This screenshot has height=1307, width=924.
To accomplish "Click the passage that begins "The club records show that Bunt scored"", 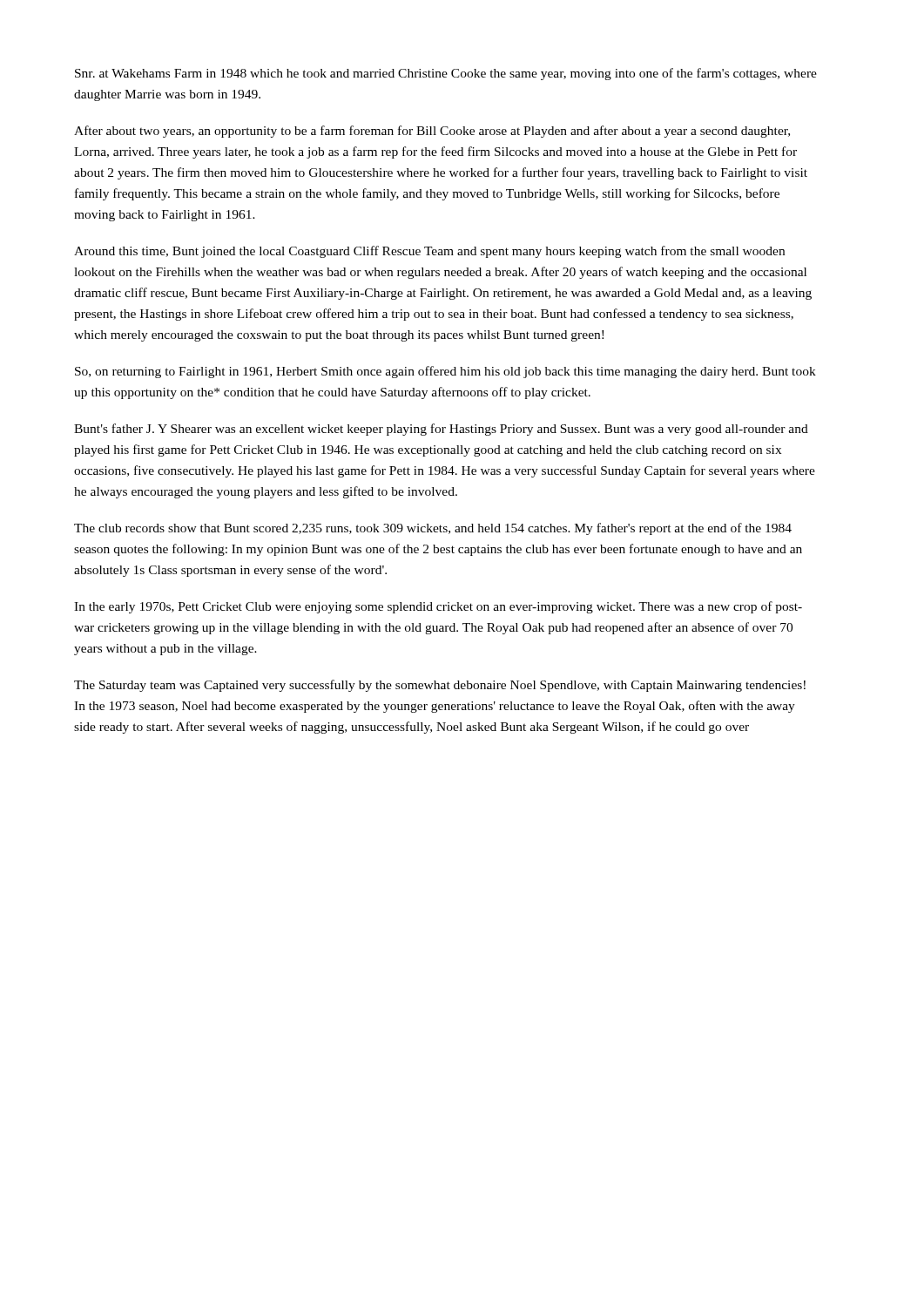I will [x=438, y=549].
